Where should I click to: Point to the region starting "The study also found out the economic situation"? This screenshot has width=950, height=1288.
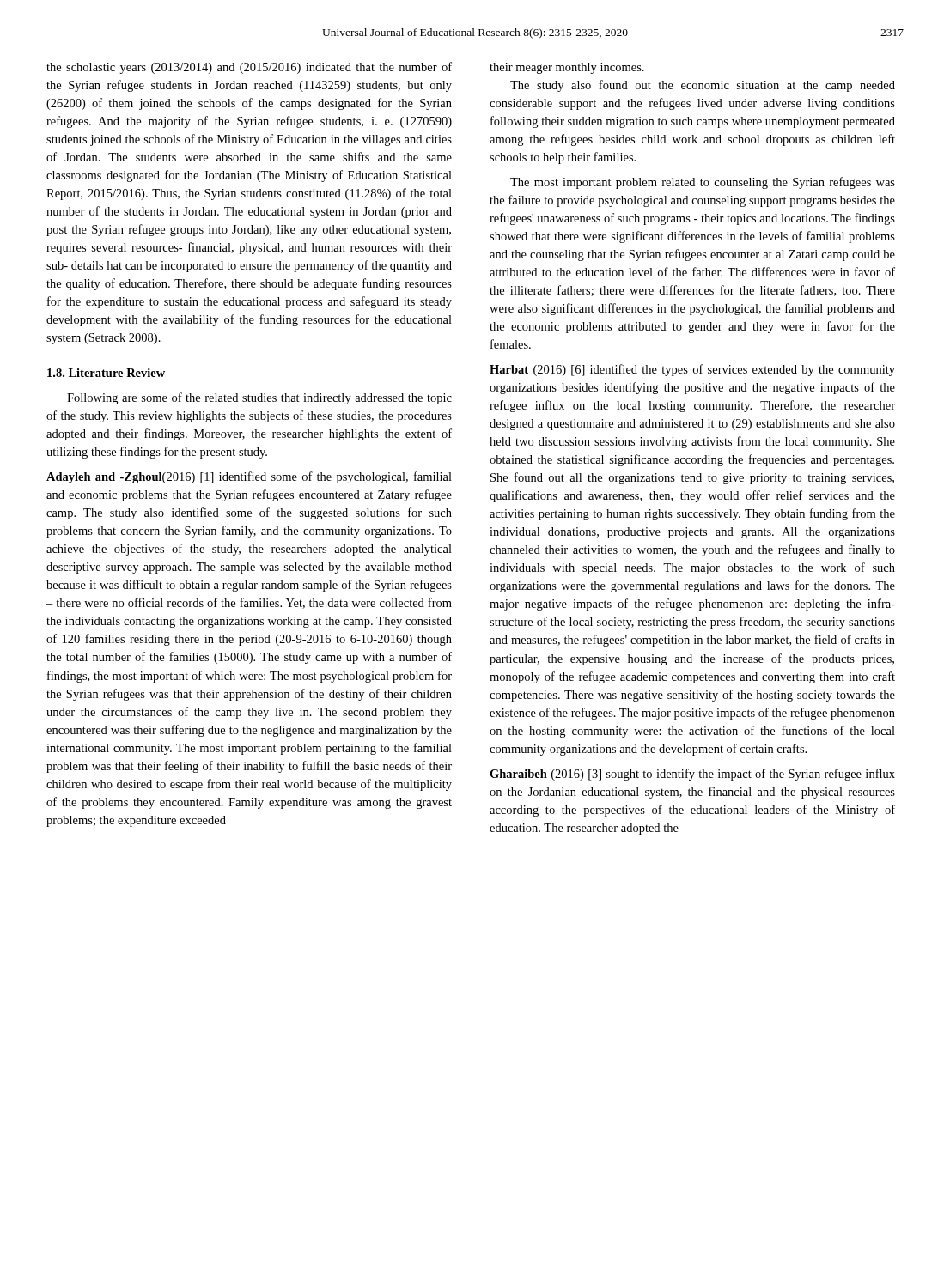(692, 121)
